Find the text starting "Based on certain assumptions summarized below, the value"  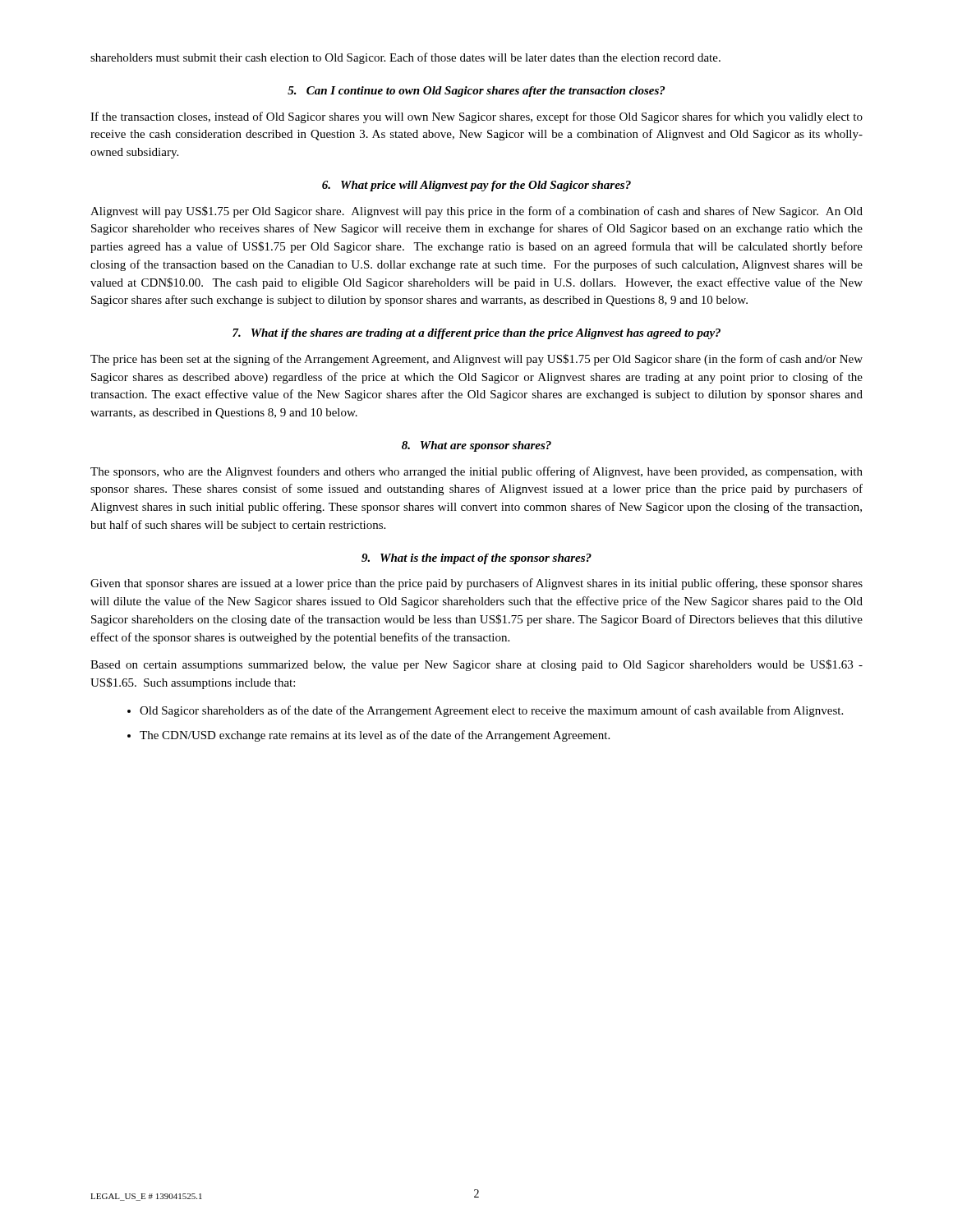pos(476,674)
